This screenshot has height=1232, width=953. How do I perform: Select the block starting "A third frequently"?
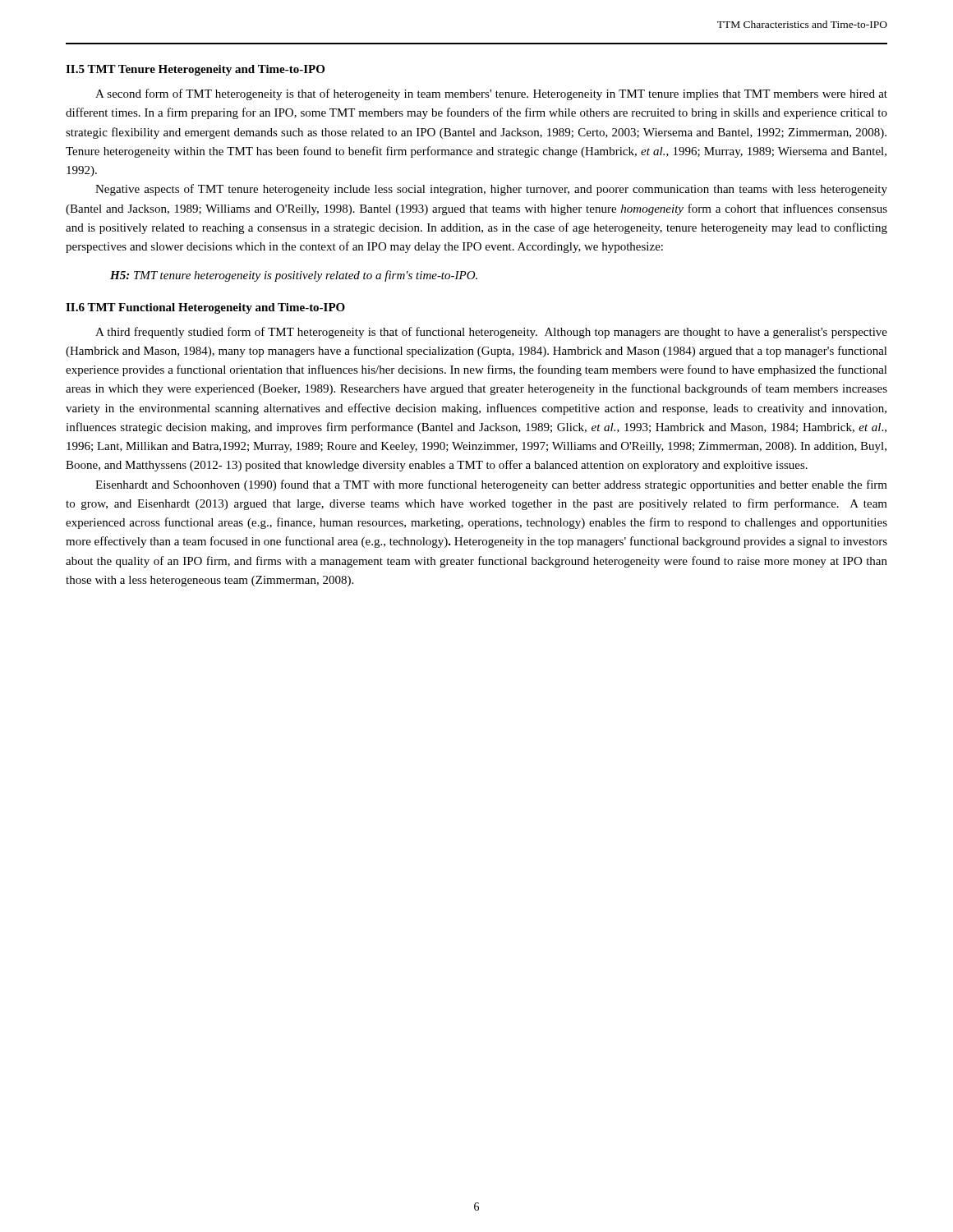(476, 456)
